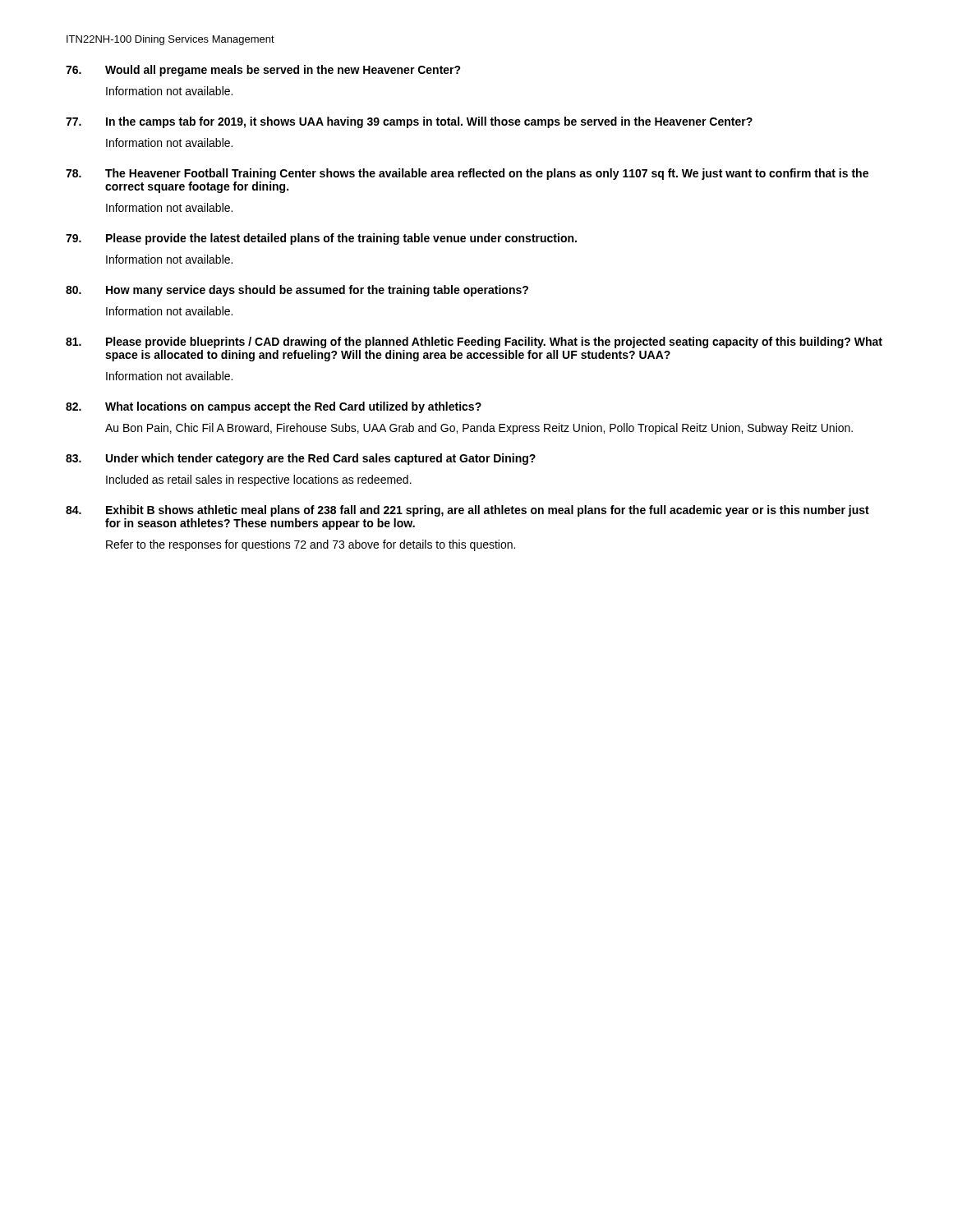The width and height of the screenshot is (953, 1232).
Task: Find the block on this page that starts "76. Would all"
Action: pos(263,71)
